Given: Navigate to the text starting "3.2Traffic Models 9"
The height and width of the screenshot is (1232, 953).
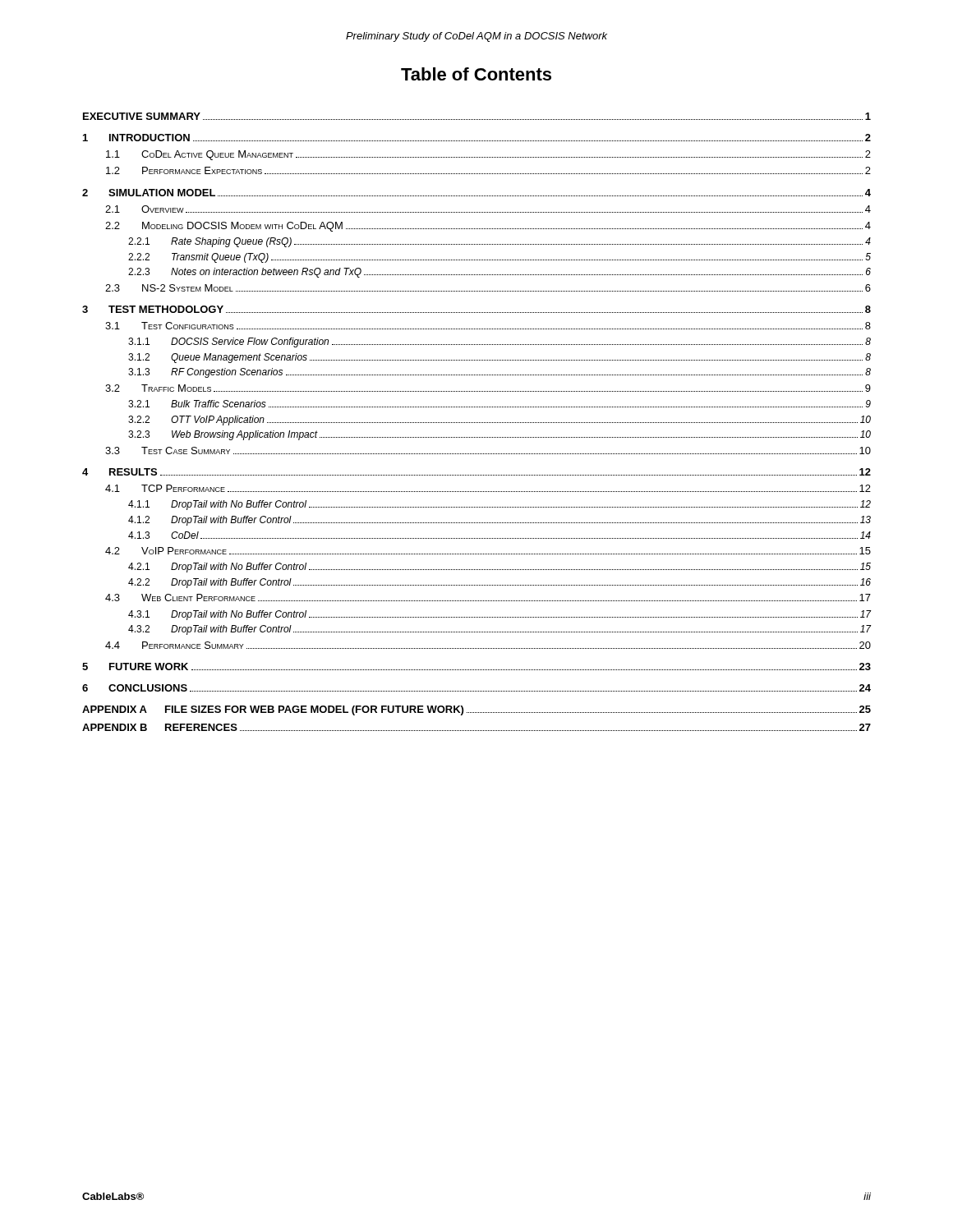Looking at the screenshot, I should [x=488, y=389].
